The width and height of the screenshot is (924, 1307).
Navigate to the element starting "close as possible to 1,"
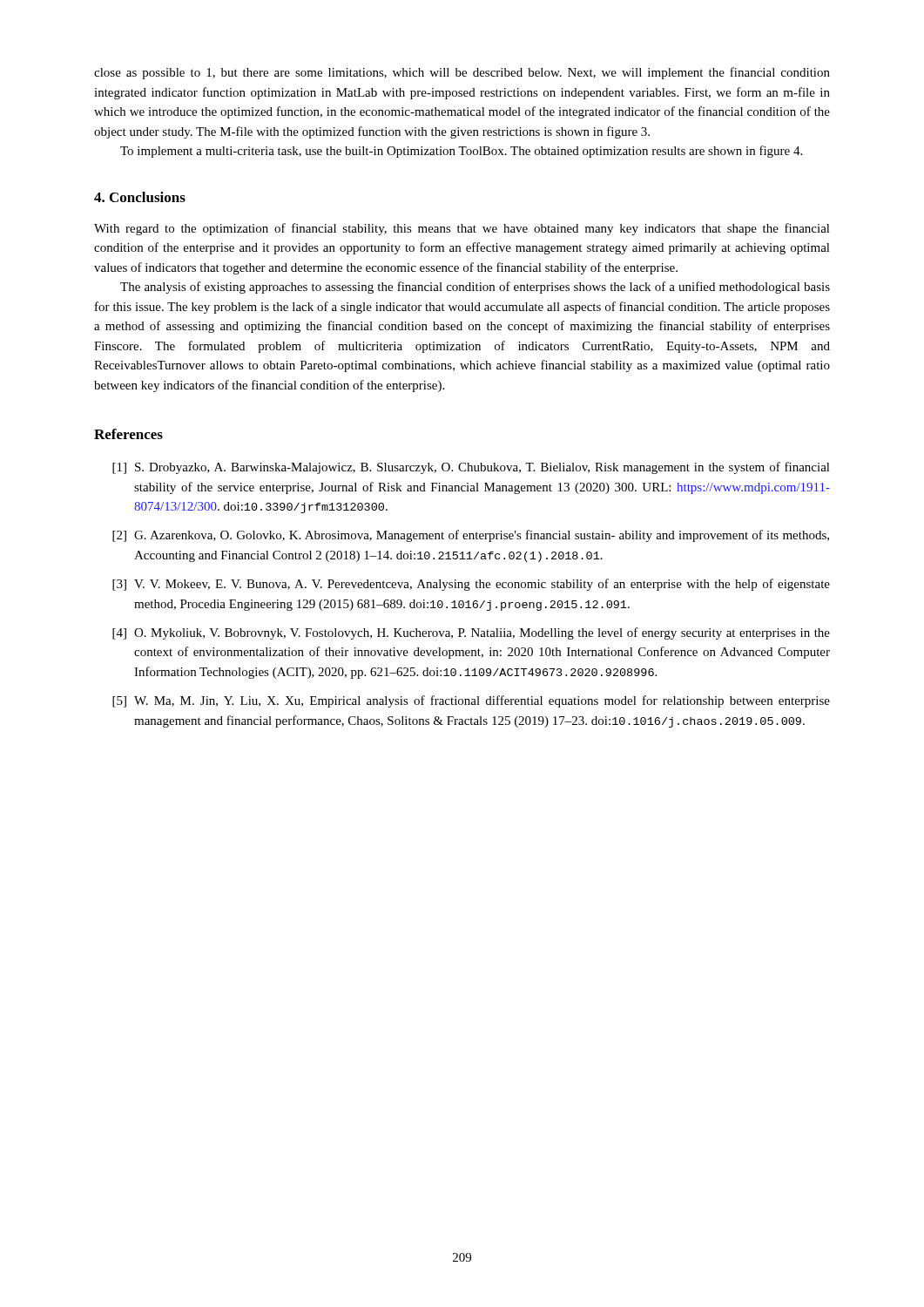(462, 112)
